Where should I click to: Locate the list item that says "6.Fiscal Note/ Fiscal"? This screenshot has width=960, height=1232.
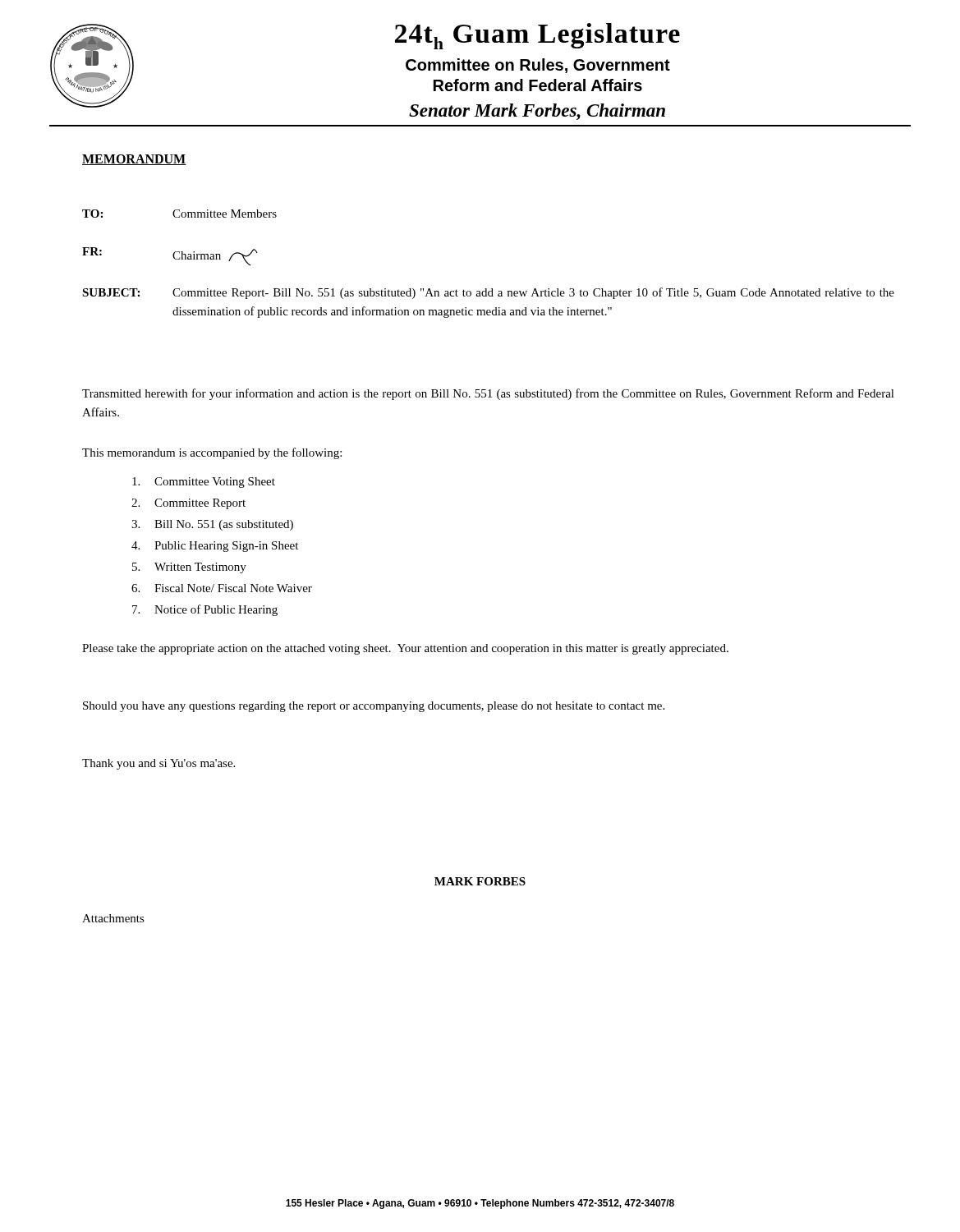click(222, 588)
